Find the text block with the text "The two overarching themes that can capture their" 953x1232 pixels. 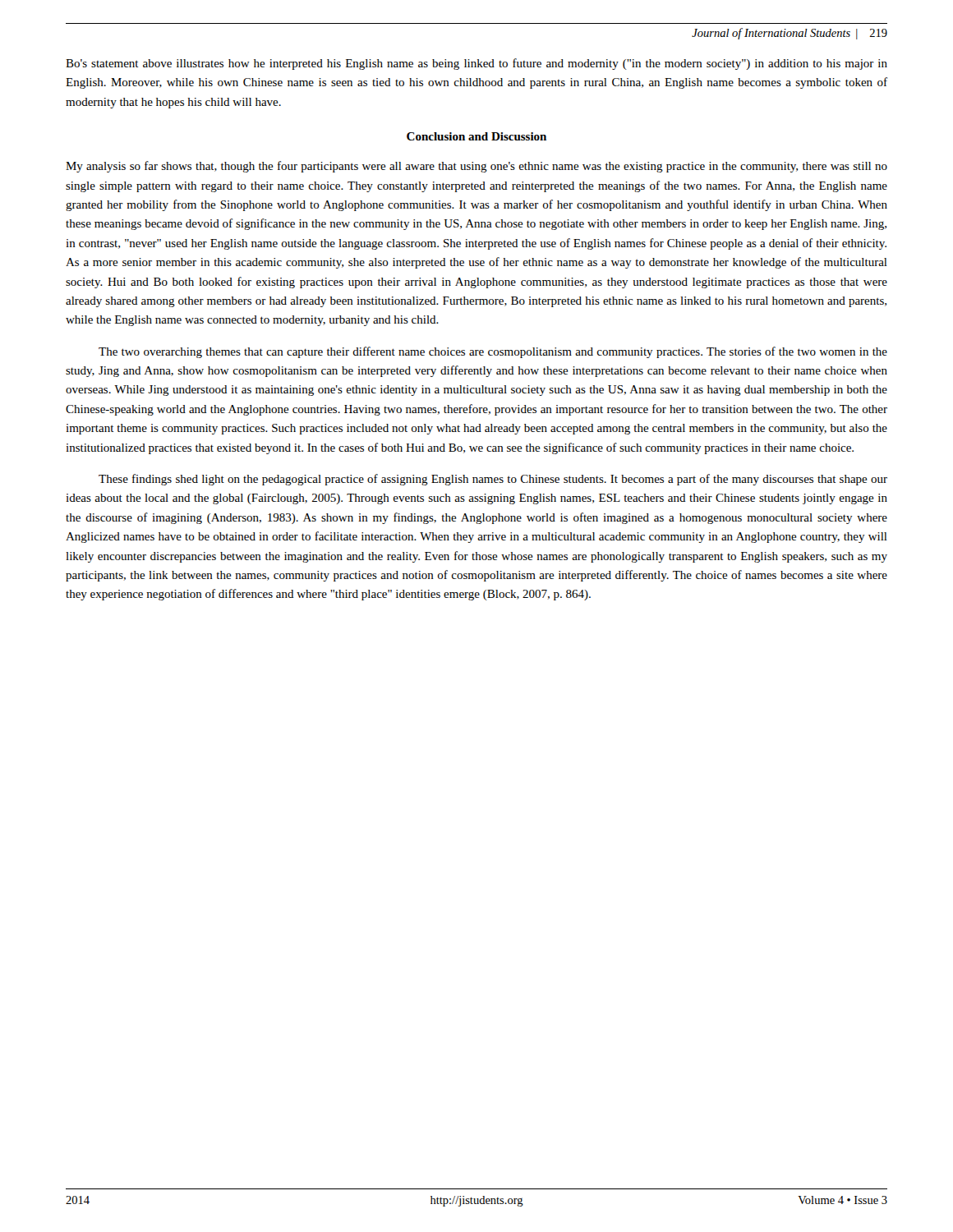click(476, 400)
